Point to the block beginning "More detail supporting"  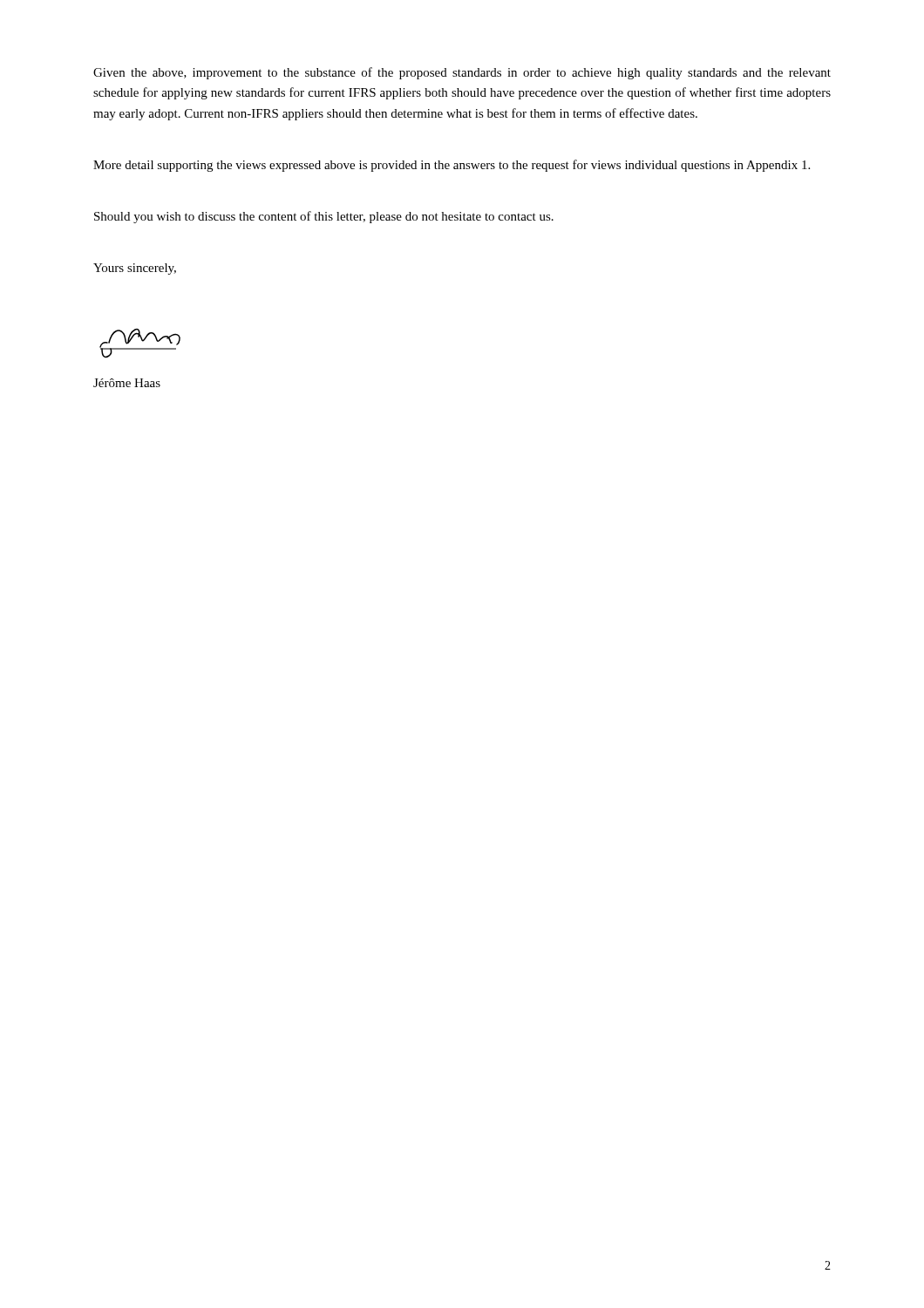pyautogui.click(x=452, y=165)
